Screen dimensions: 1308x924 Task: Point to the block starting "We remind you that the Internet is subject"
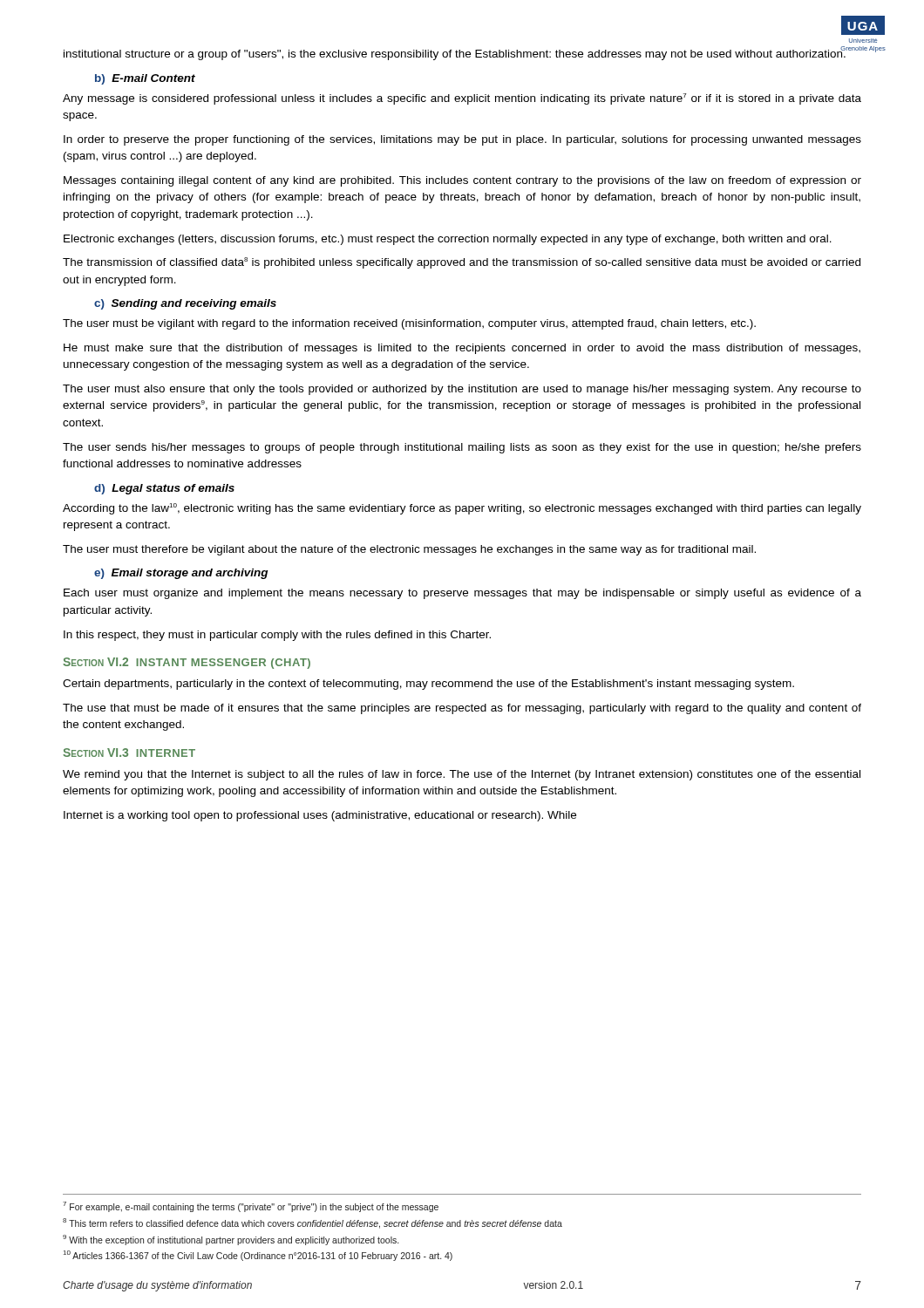462,782
